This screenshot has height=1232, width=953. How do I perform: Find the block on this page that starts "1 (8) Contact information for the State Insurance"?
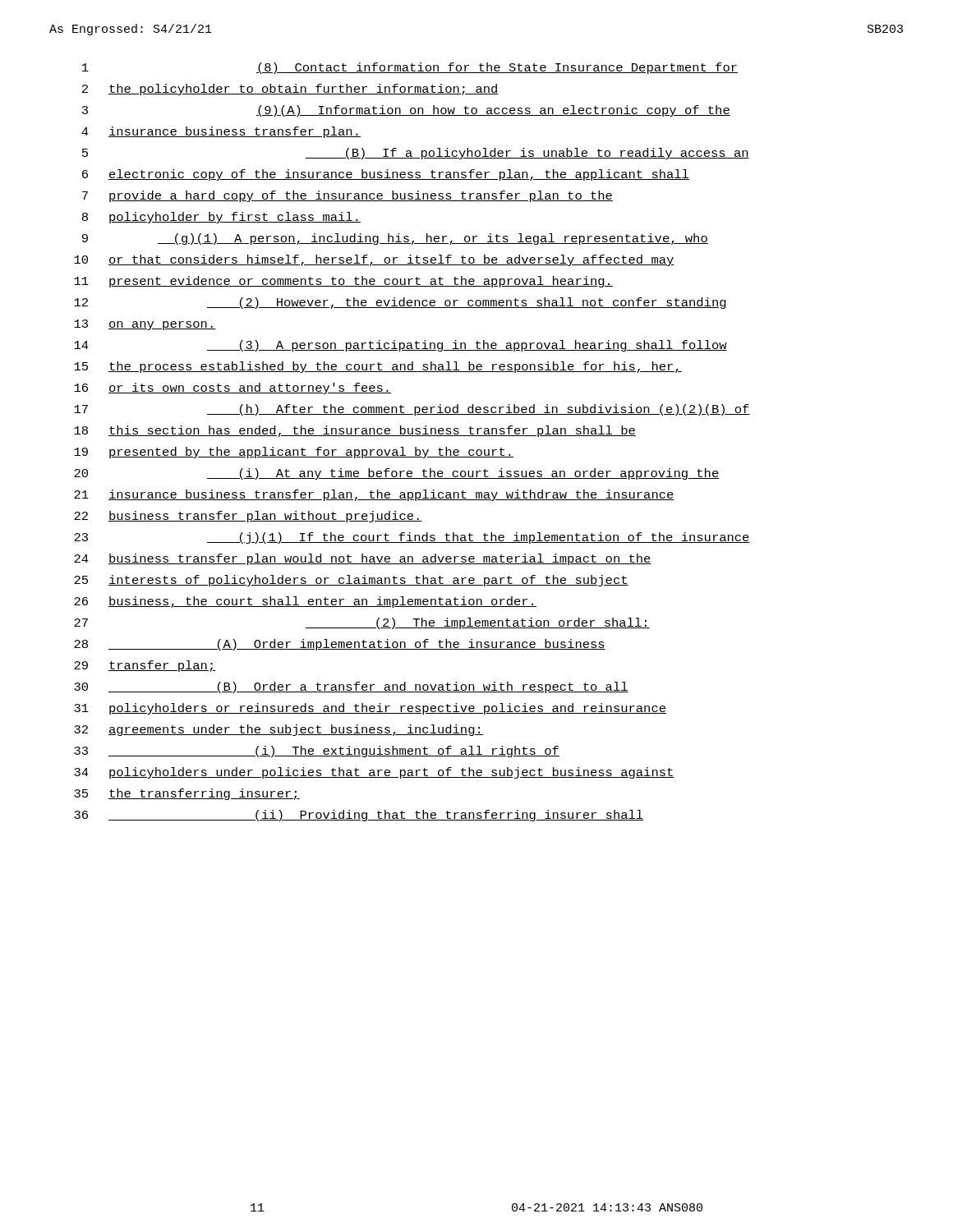(476, 68)
